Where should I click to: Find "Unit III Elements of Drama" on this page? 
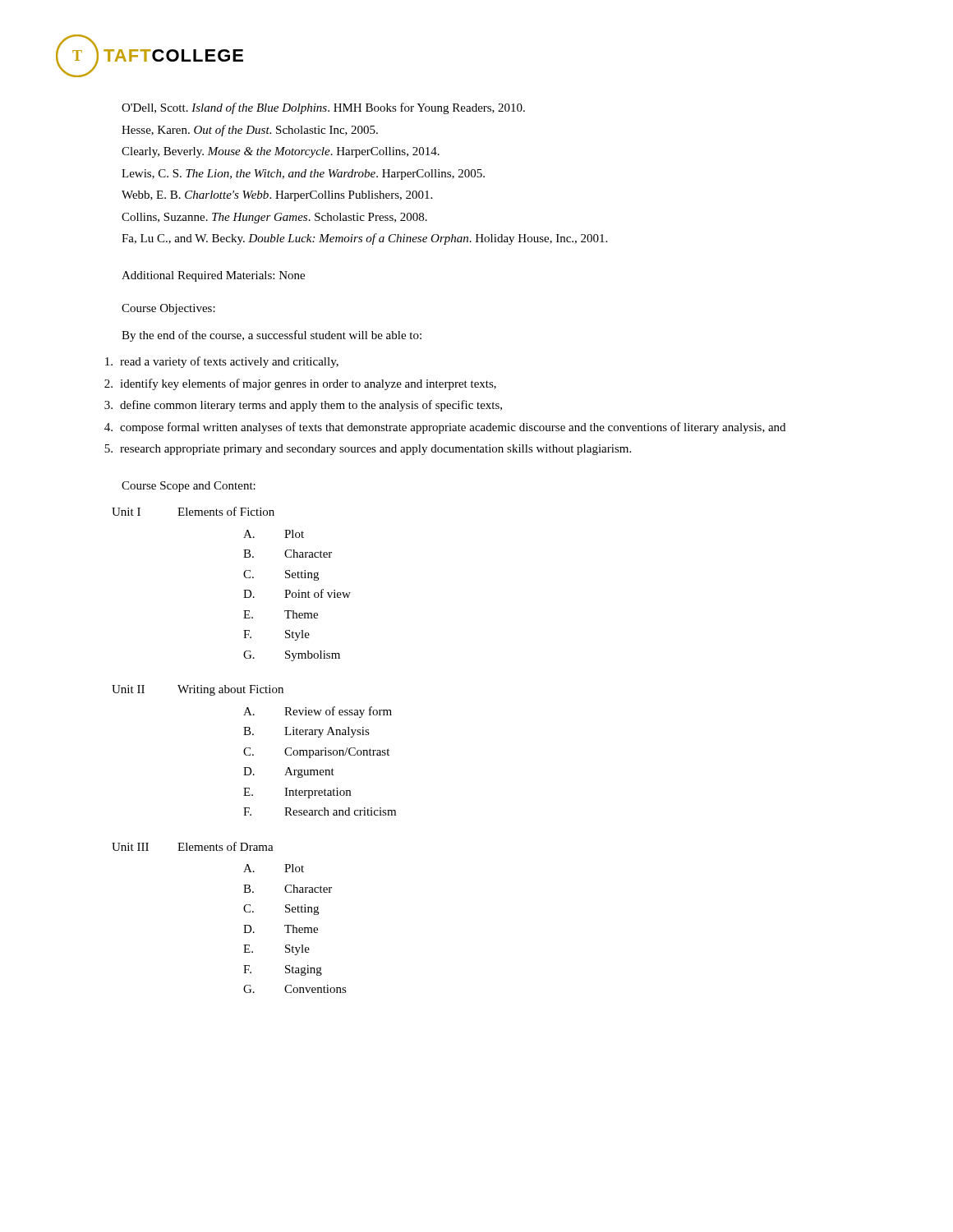click(192, 847)
